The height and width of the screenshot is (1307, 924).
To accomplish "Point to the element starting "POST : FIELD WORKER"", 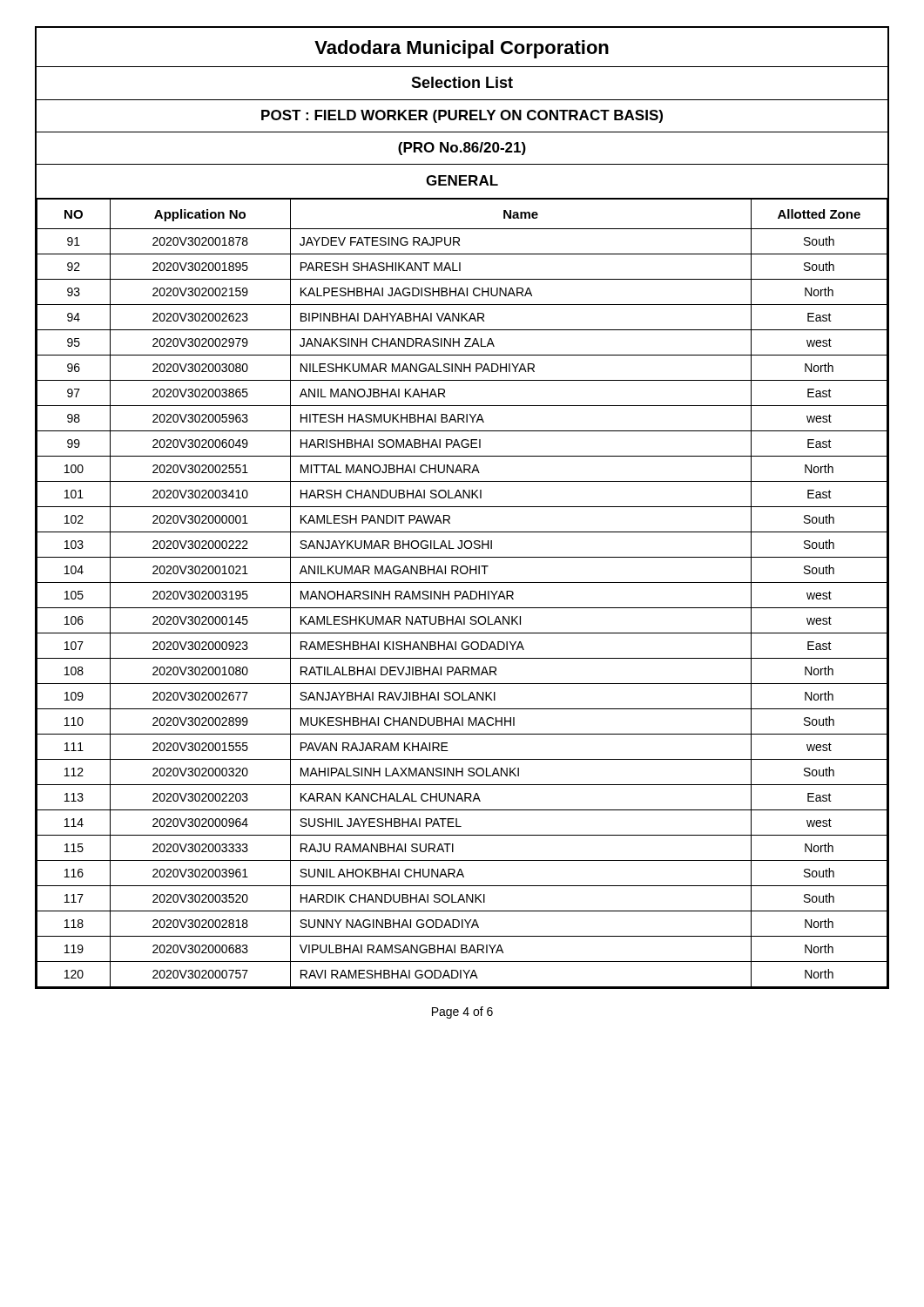I will pyautogui.click(x=462, y=116).
